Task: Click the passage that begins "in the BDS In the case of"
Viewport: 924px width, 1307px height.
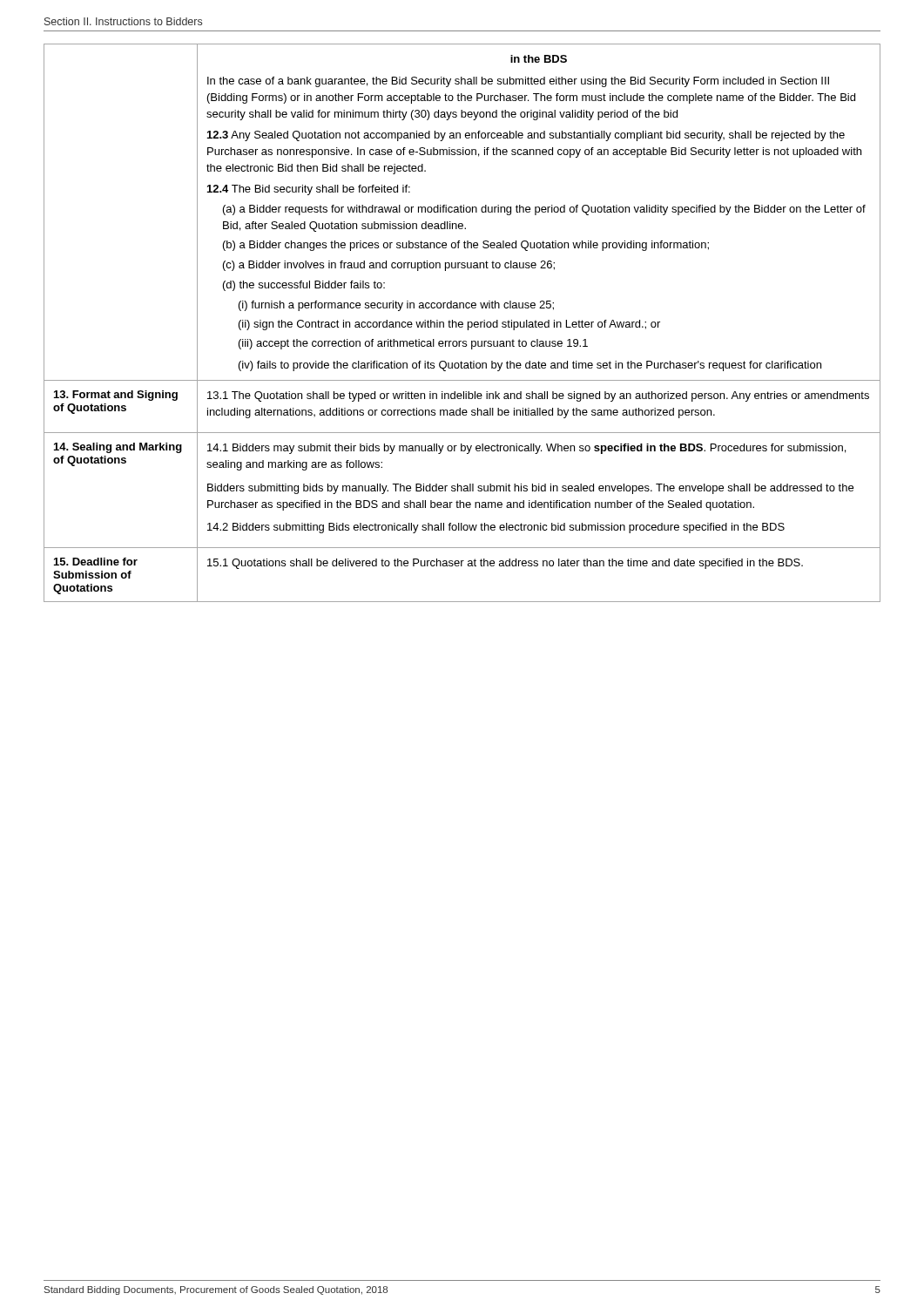Action: pyautogui.click(x=539, y=212)
